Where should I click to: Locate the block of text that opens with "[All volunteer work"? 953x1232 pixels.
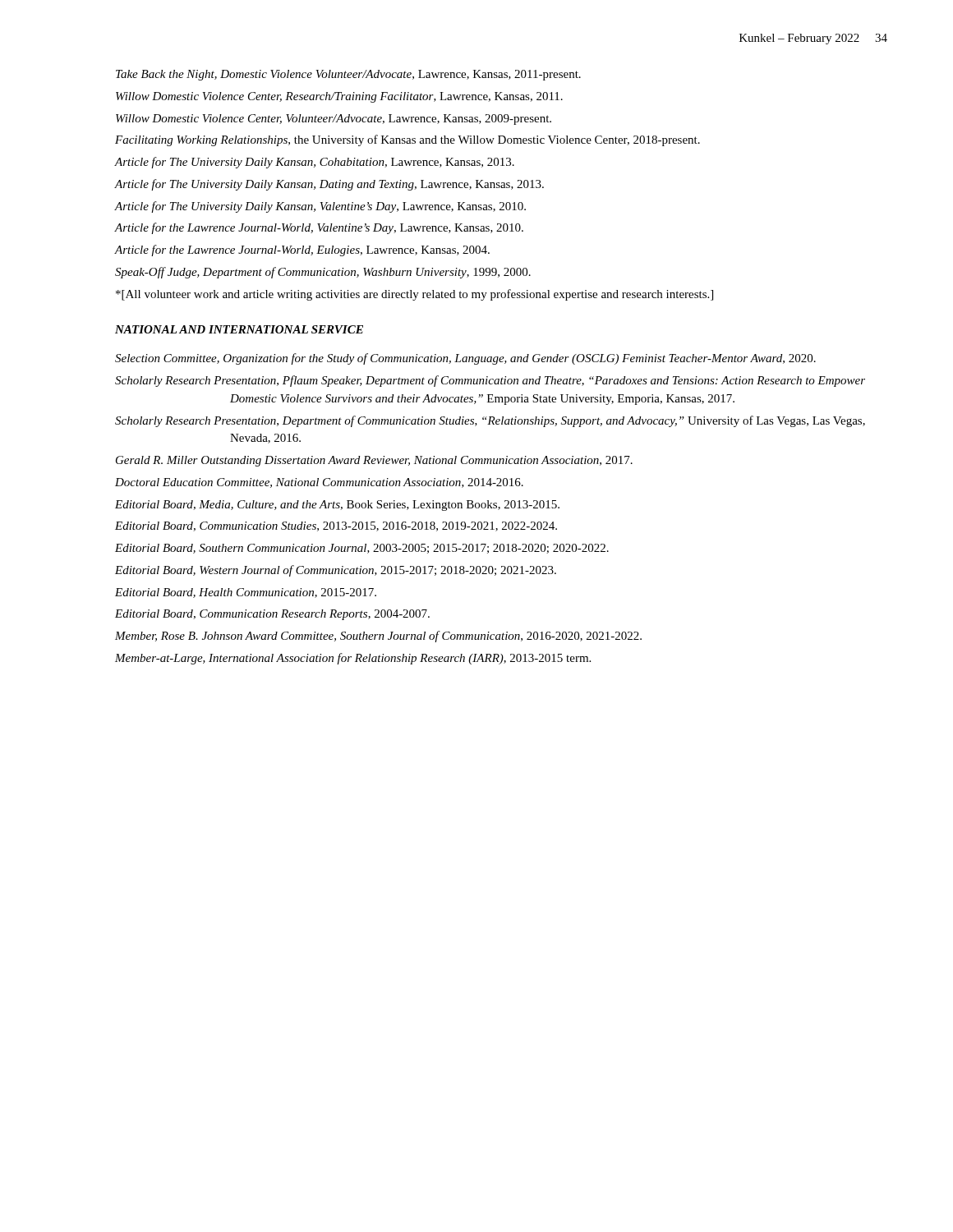pos(415,294)
